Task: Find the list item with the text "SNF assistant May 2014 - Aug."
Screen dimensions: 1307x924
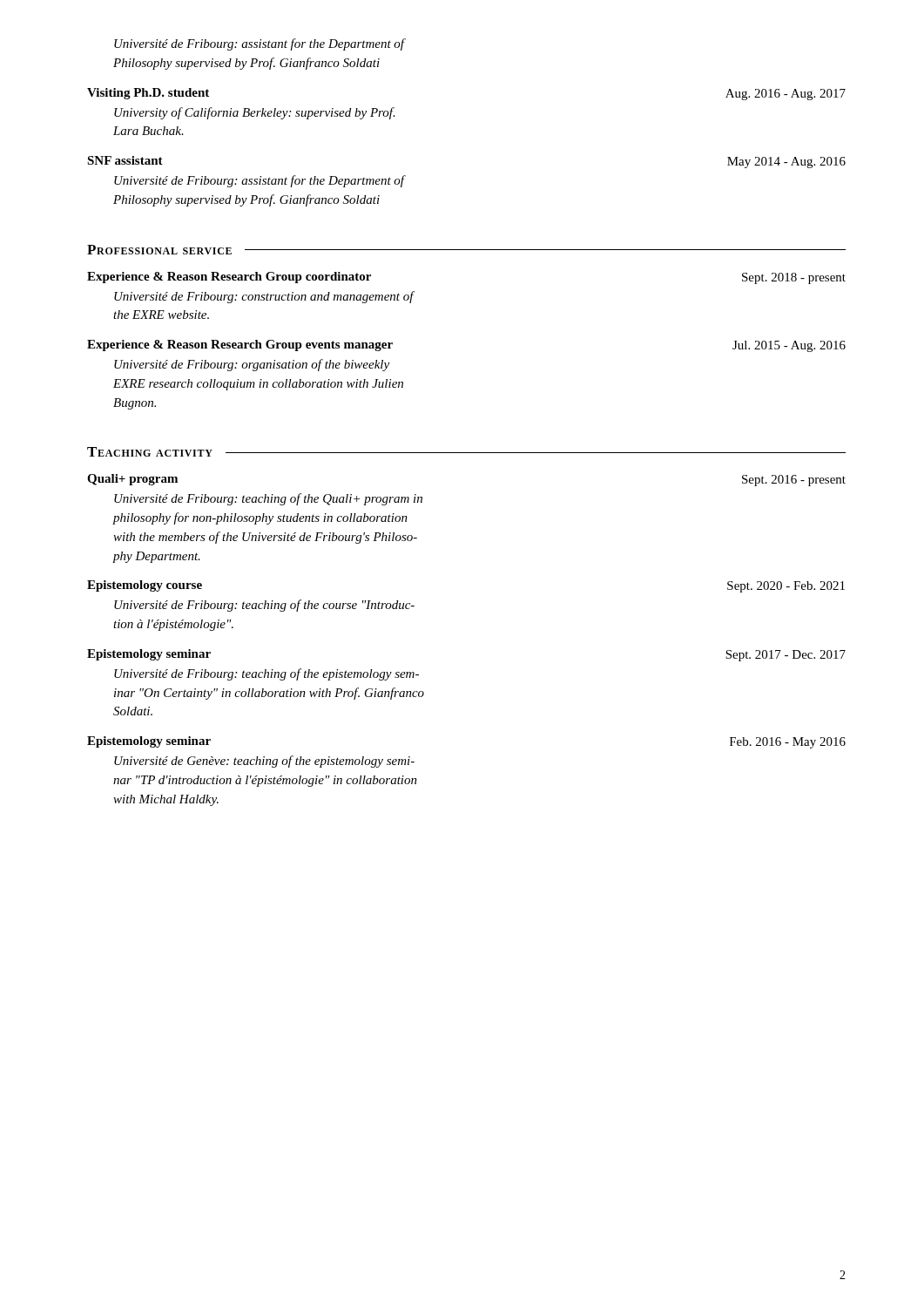Action: [122, 162]
